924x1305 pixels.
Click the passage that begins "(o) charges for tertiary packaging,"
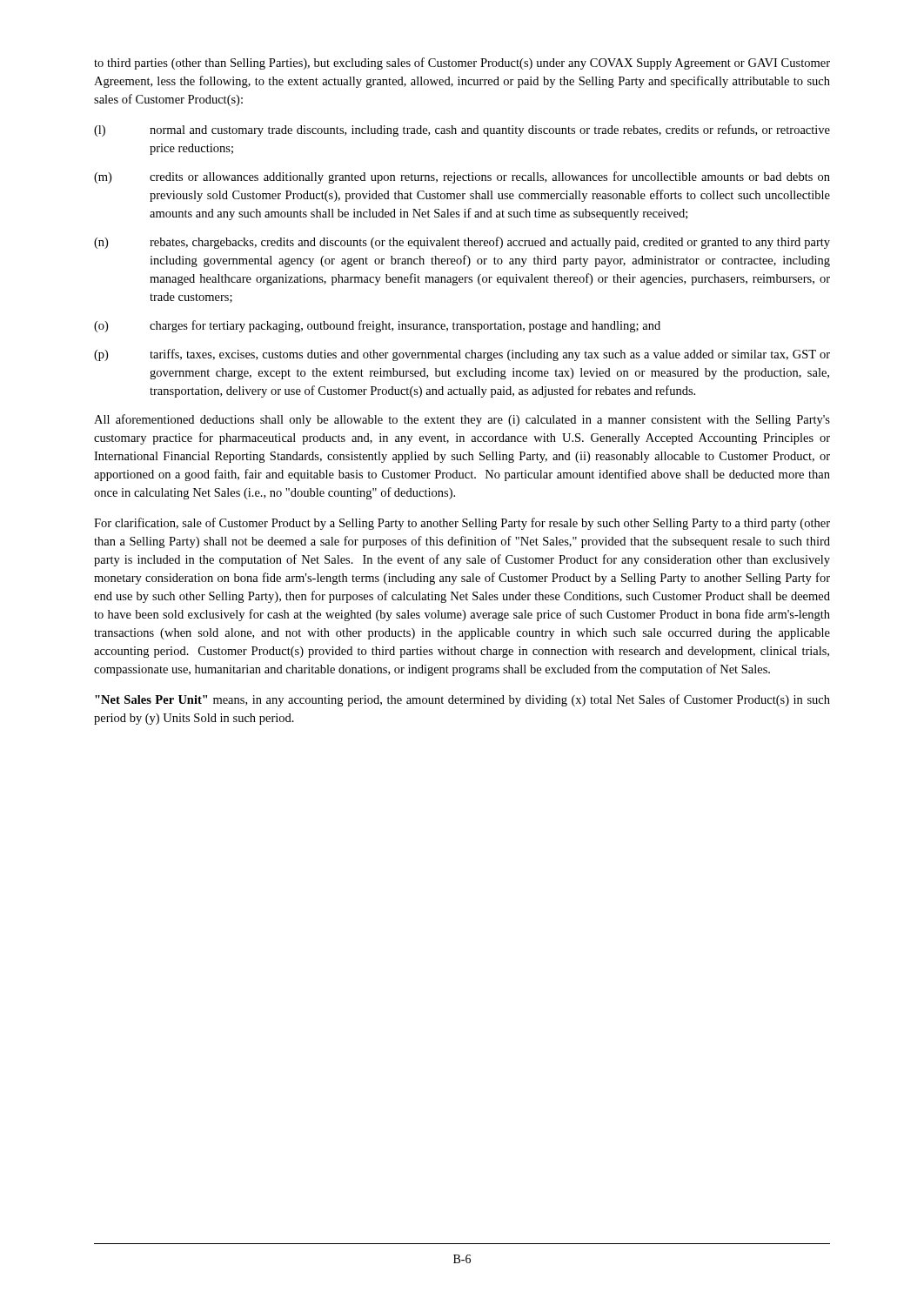tap(462, 326)
